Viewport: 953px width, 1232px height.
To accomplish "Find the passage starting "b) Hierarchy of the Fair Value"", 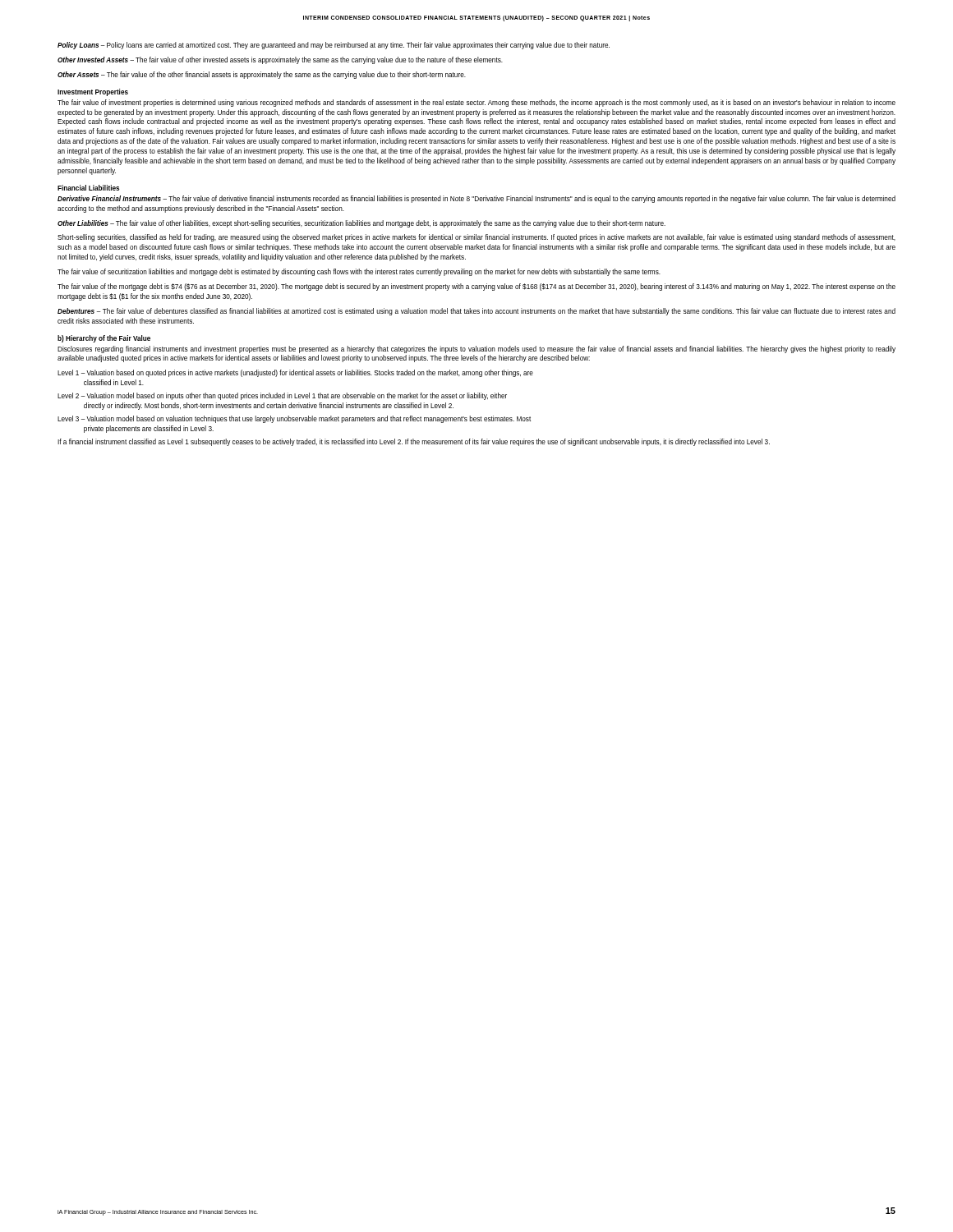I will coord(104,338).
